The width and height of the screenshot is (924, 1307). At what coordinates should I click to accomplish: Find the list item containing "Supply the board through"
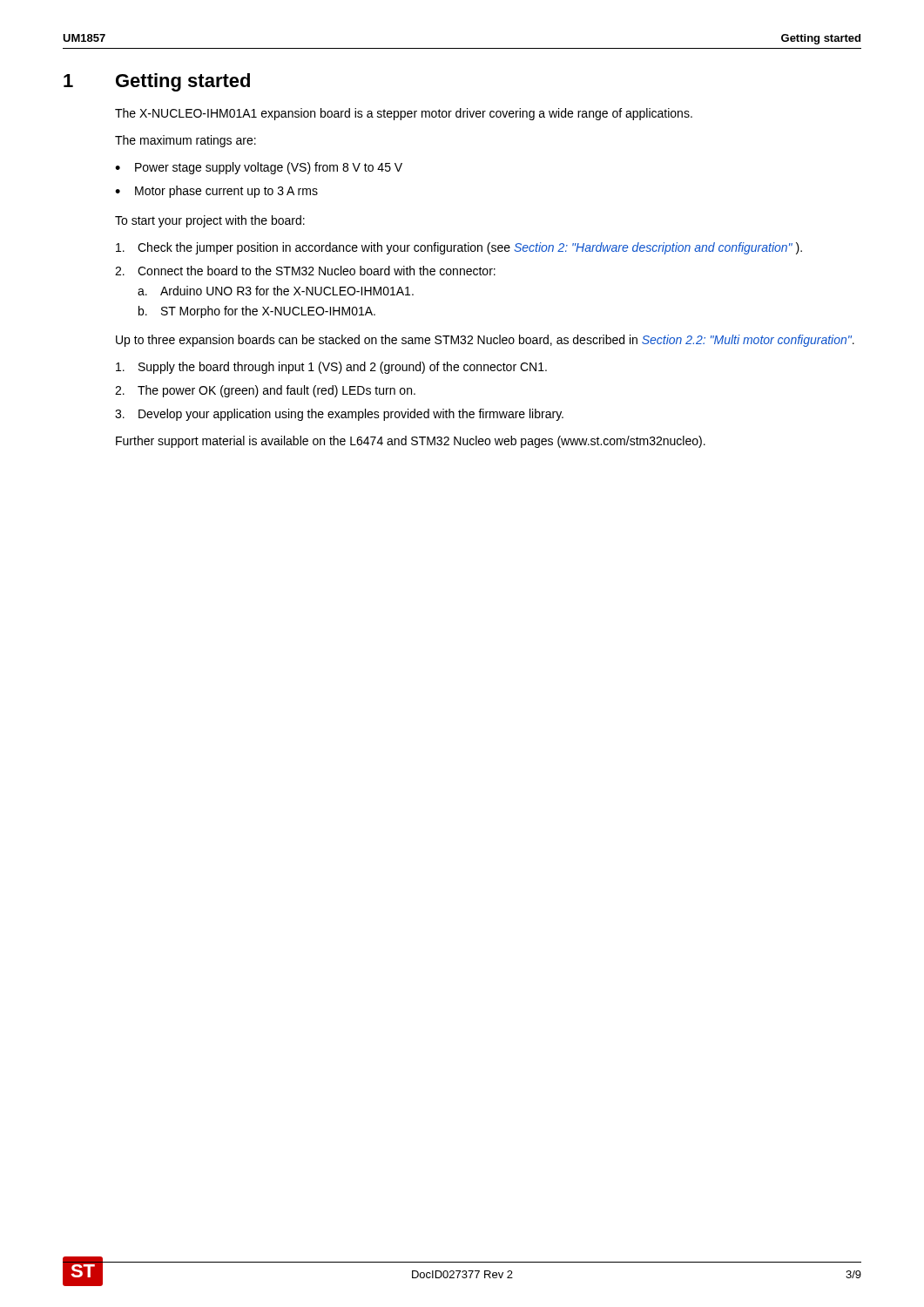[x=488, y=367]
